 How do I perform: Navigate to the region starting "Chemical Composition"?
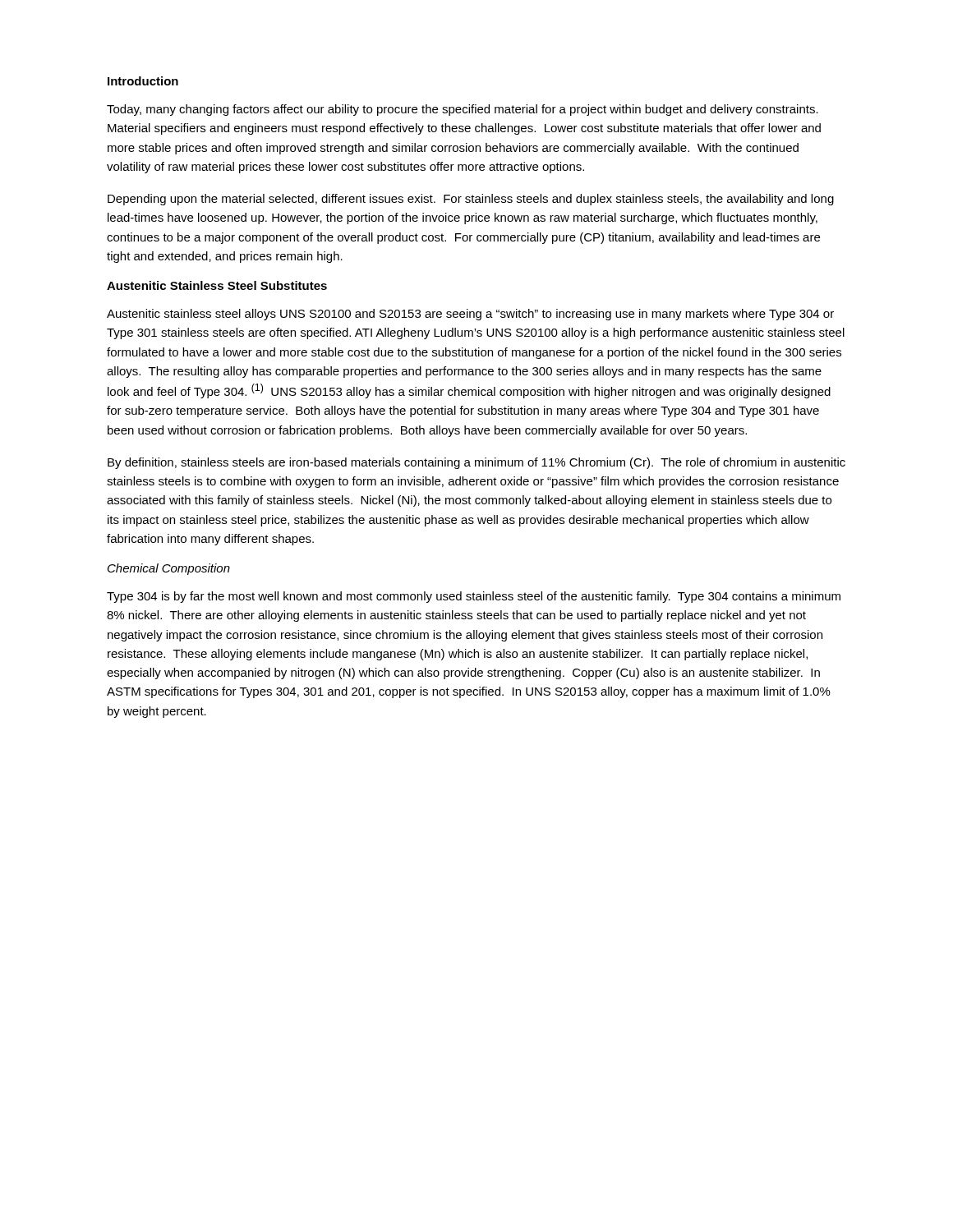[x=168, y=568]
